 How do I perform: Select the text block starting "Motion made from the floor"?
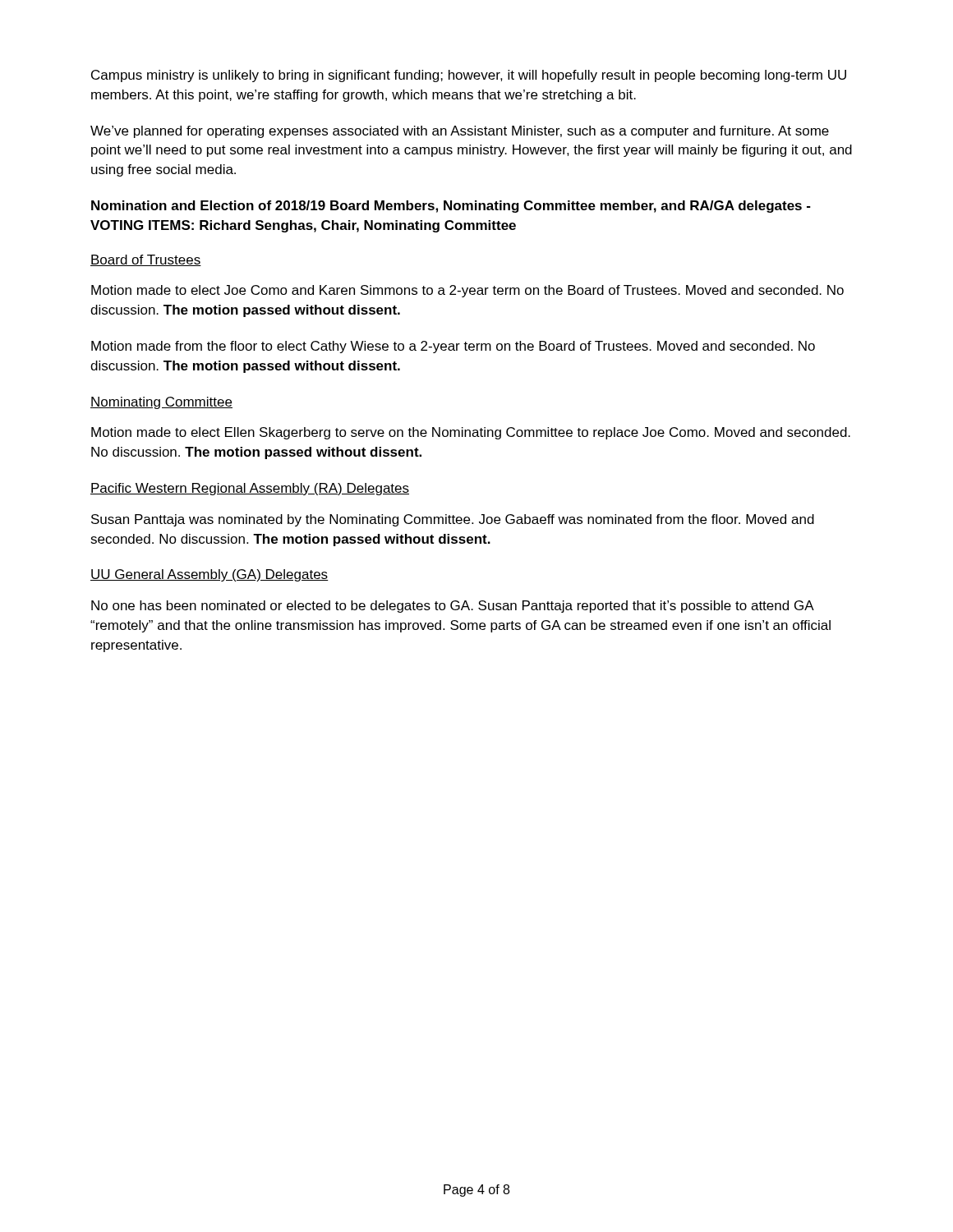(x=453, y=356)
